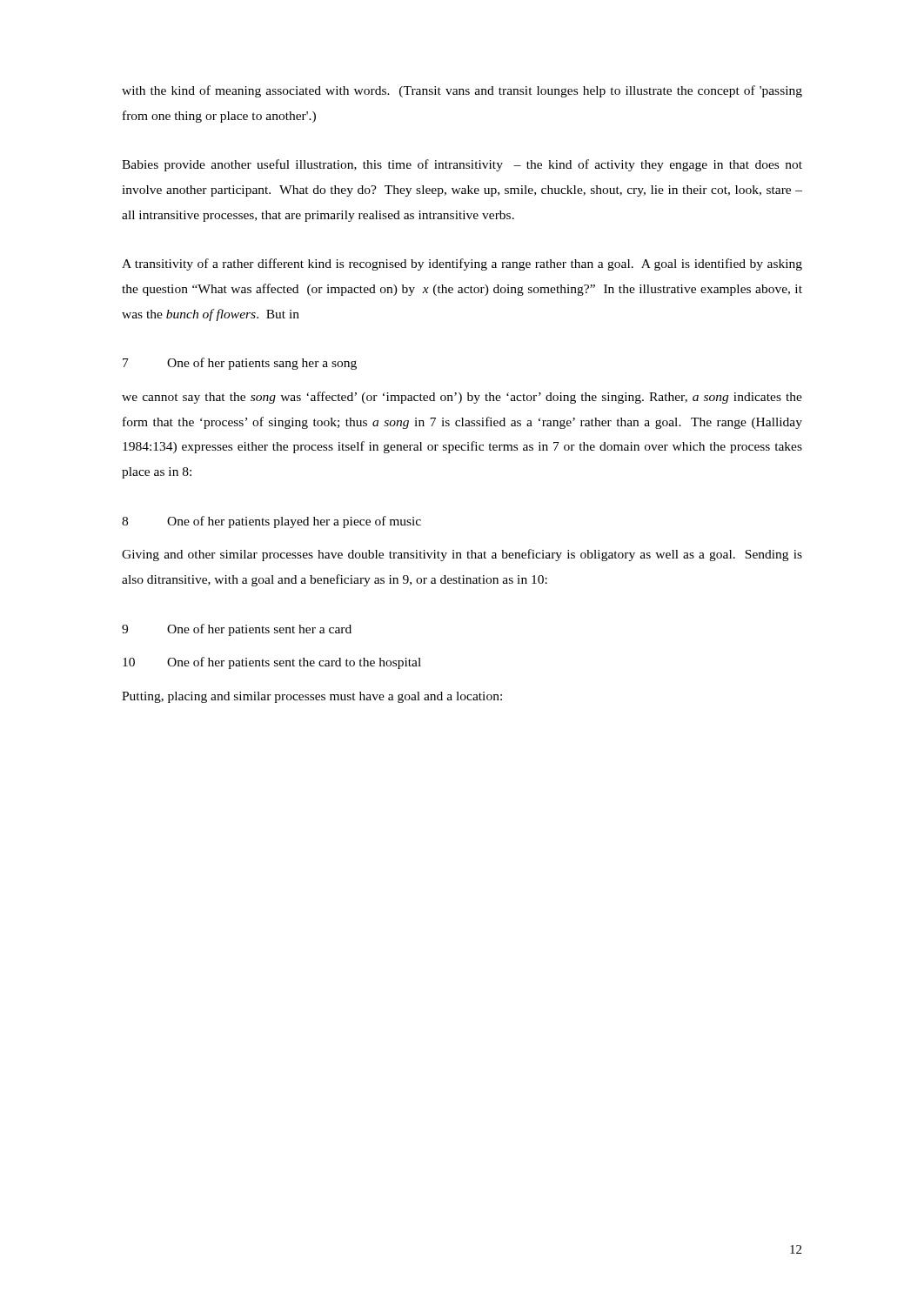Select the text block containing "Babies provide another useful illustration, this time"
Screen dimensions: 1305x924
pos(462,189)
